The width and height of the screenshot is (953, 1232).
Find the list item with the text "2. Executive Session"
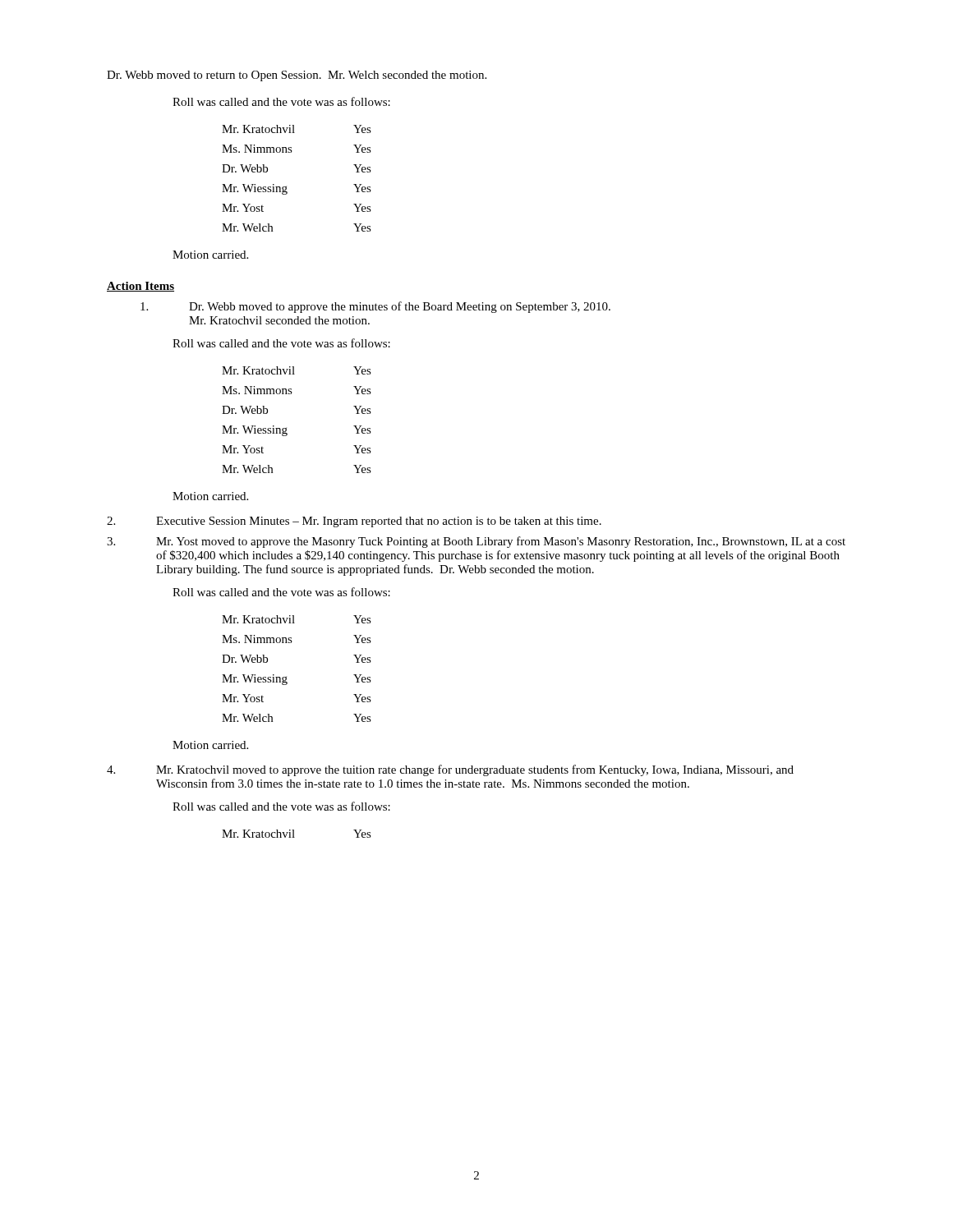pos(476,521)
